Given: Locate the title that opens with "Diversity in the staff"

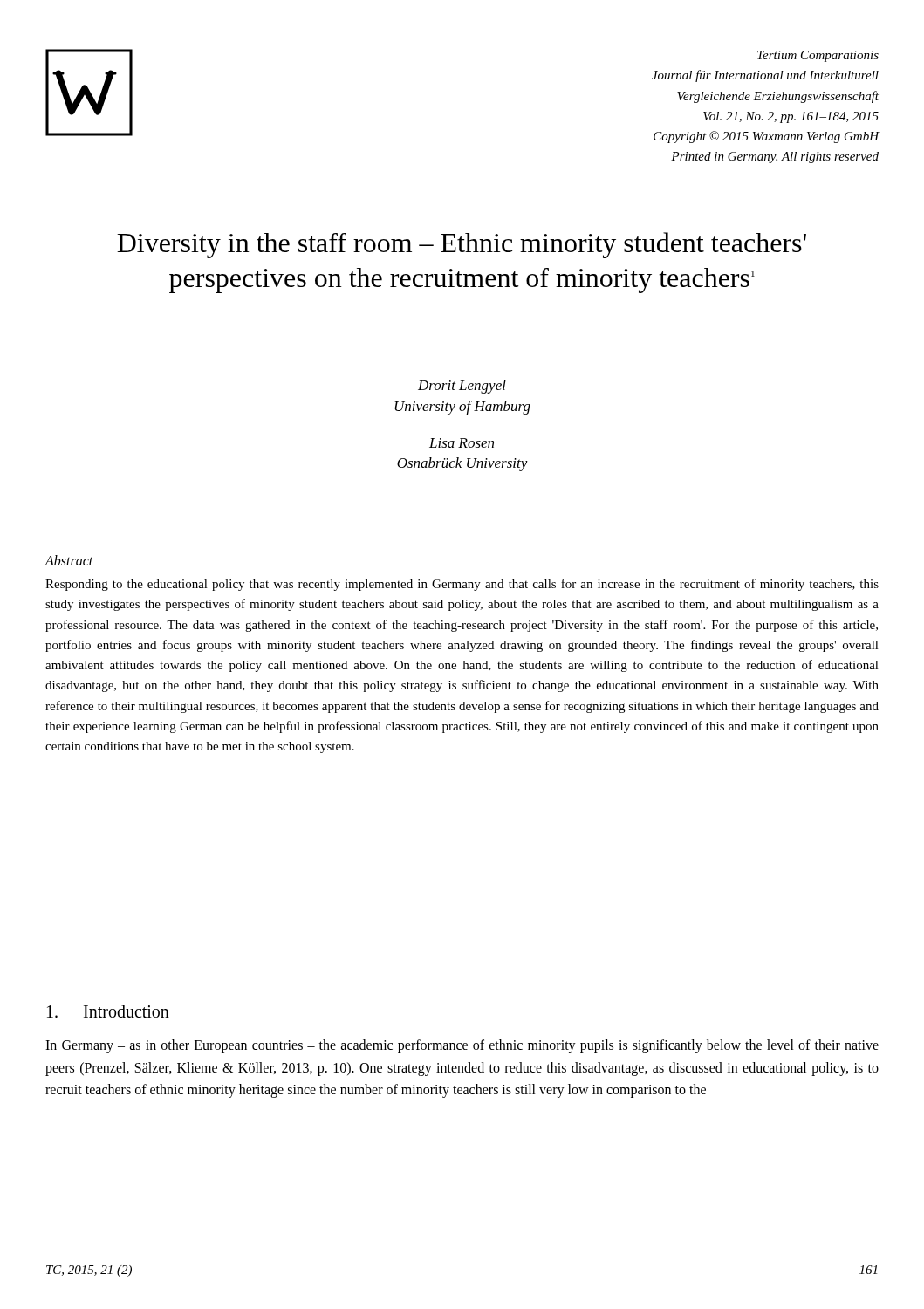Looking at the screenshot, I should 462,260.
